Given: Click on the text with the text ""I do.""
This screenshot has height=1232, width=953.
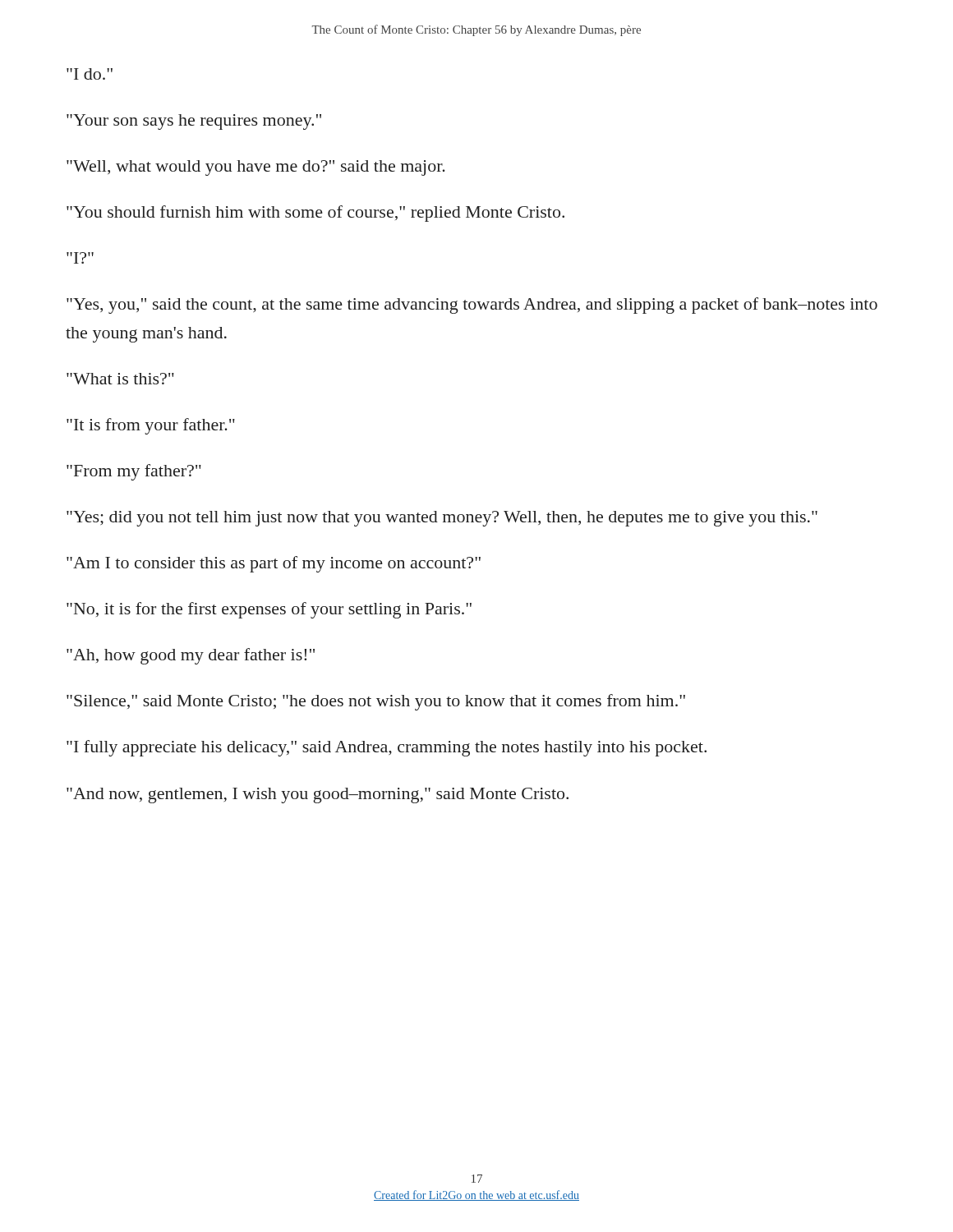Looking at the screenshot, I should (90, 73).
